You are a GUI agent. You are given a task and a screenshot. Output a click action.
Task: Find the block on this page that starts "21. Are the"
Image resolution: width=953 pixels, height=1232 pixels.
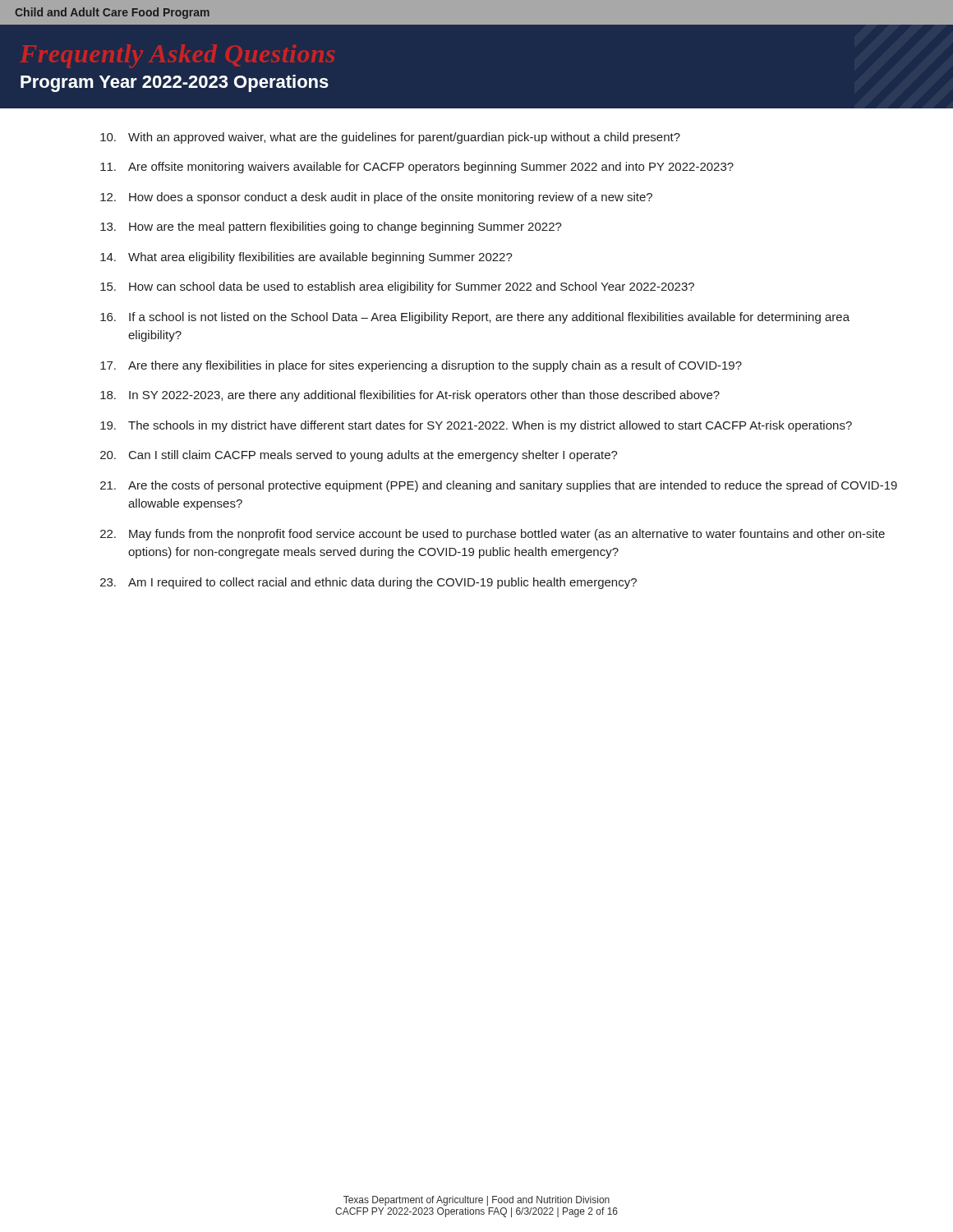click(x=493, y=495)
